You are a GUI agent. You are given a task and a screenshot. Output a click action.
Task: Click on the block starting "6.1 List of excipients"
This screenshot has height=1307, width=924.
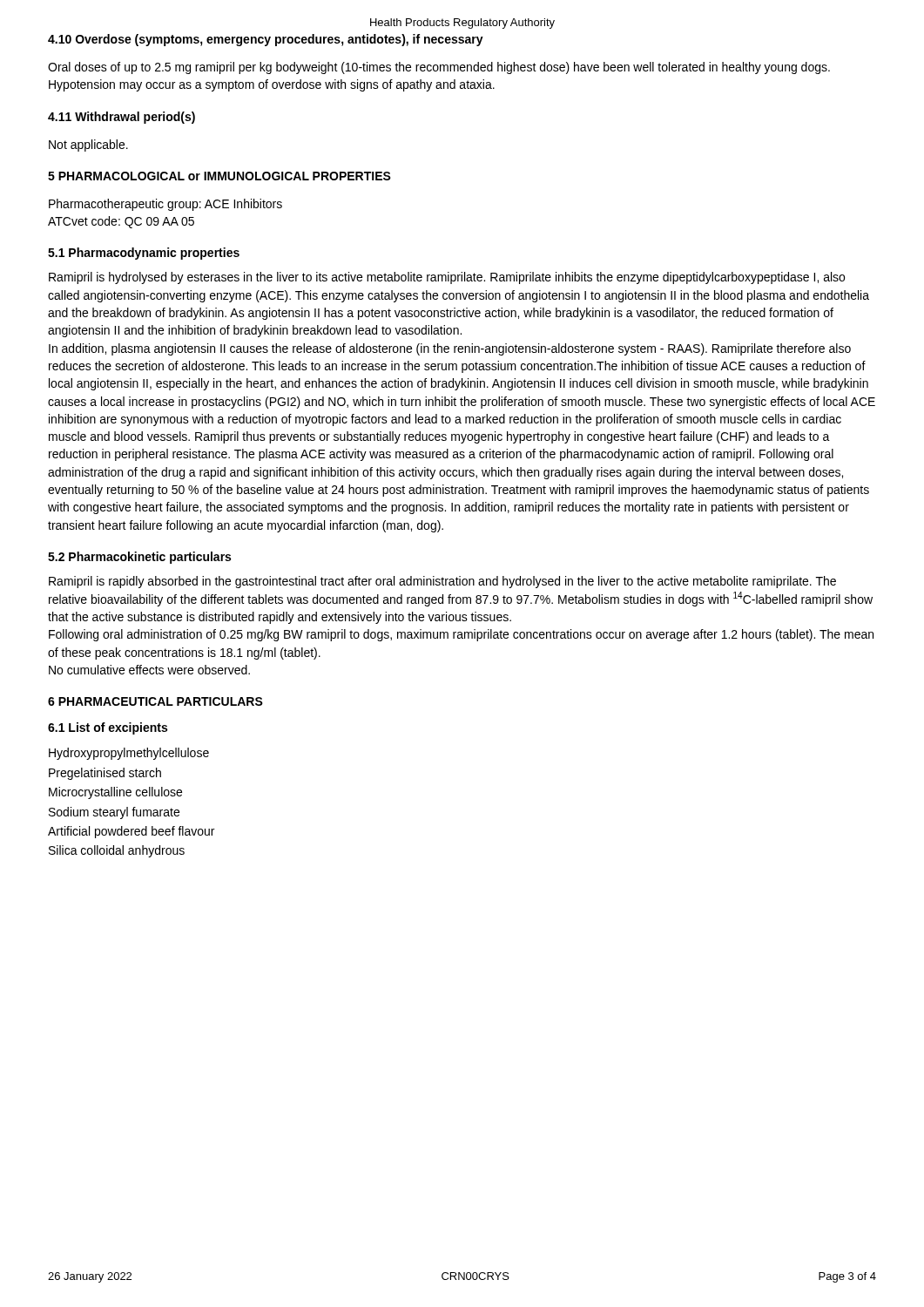tap(108, 728)
